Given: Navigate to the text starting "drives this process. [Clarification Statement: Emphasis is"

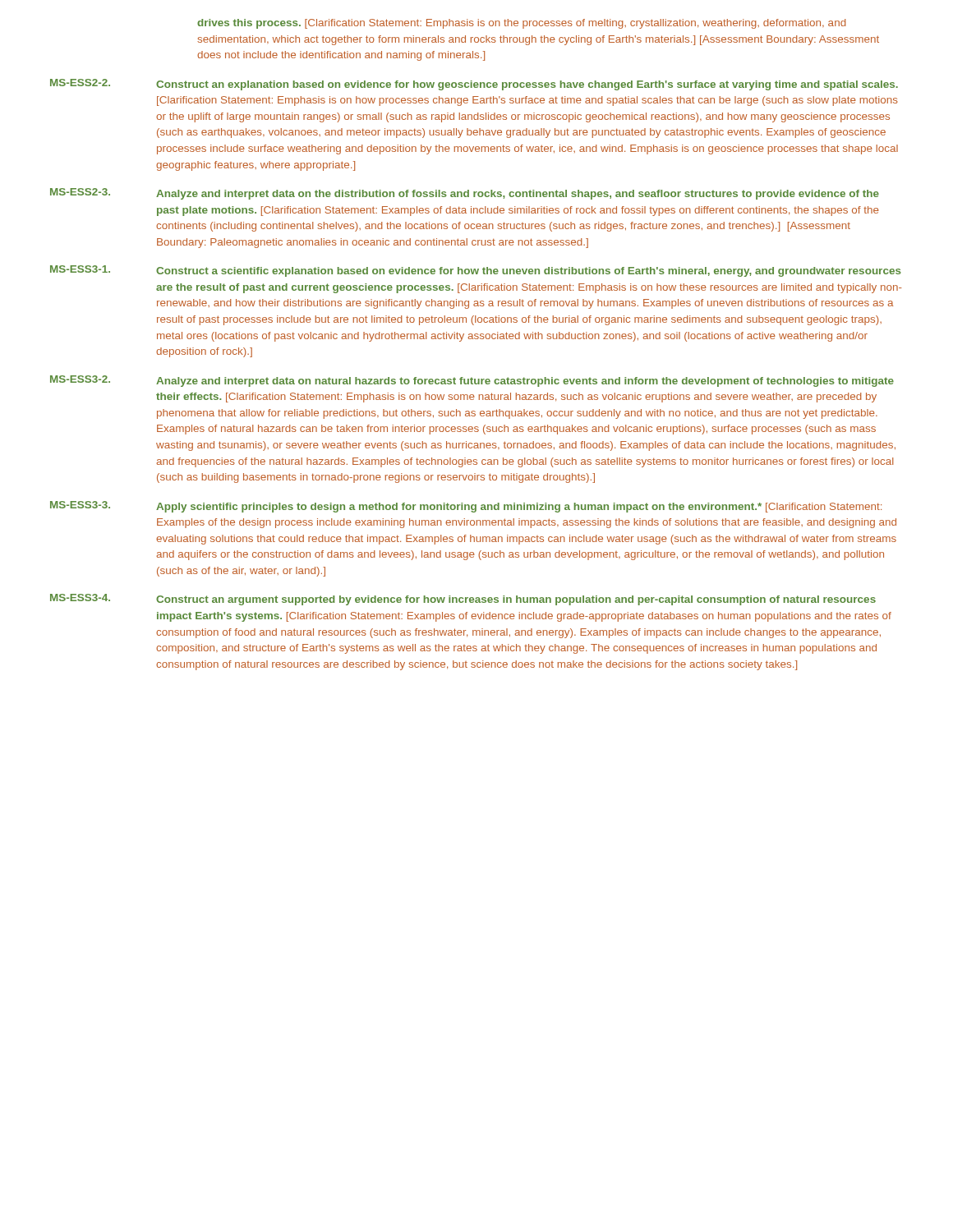Looking at the screenshot, I should pyautogui.click(x=538, y=39).
